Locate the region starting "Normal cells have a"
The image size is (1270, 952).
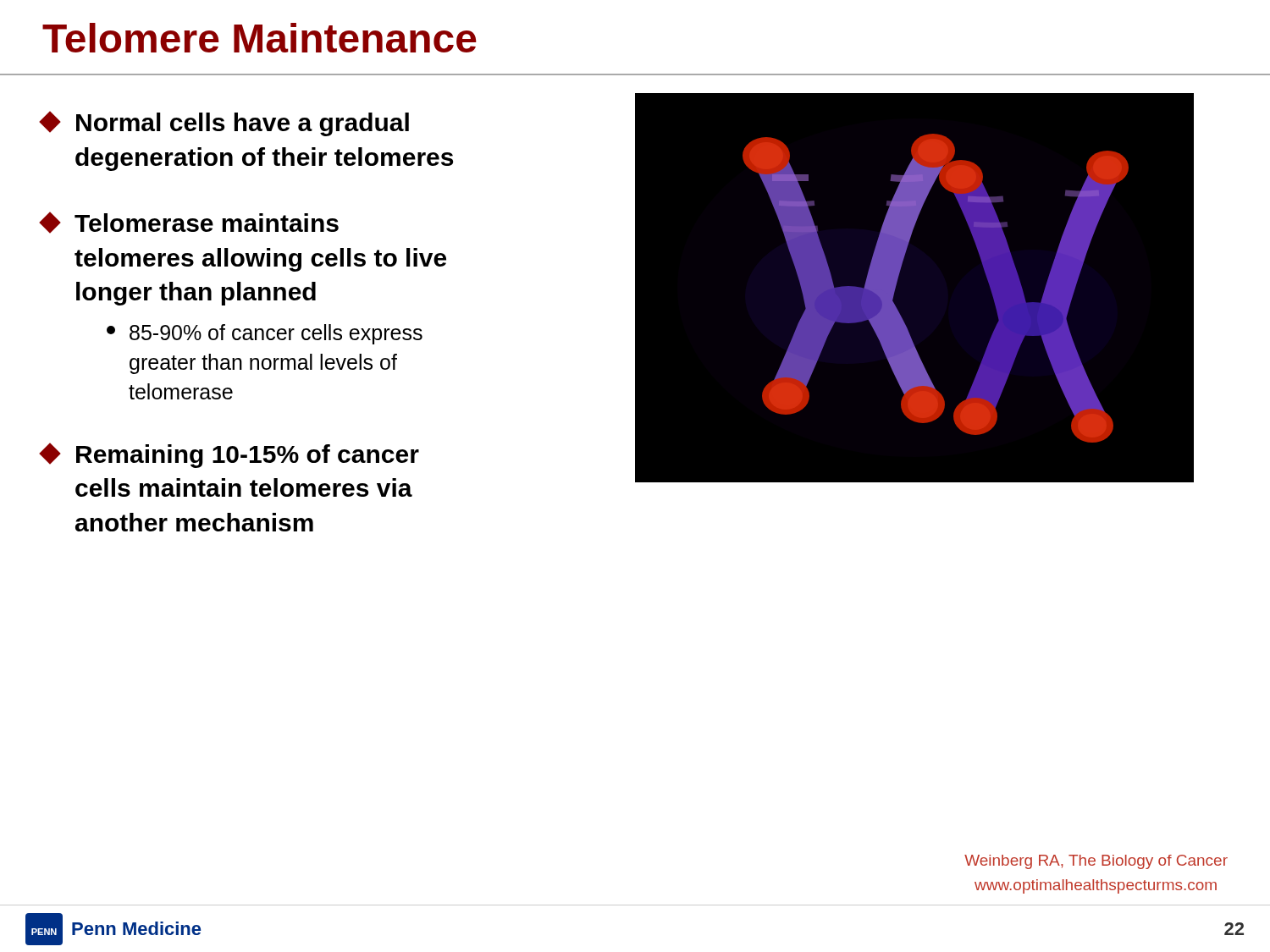coord(248,140)
